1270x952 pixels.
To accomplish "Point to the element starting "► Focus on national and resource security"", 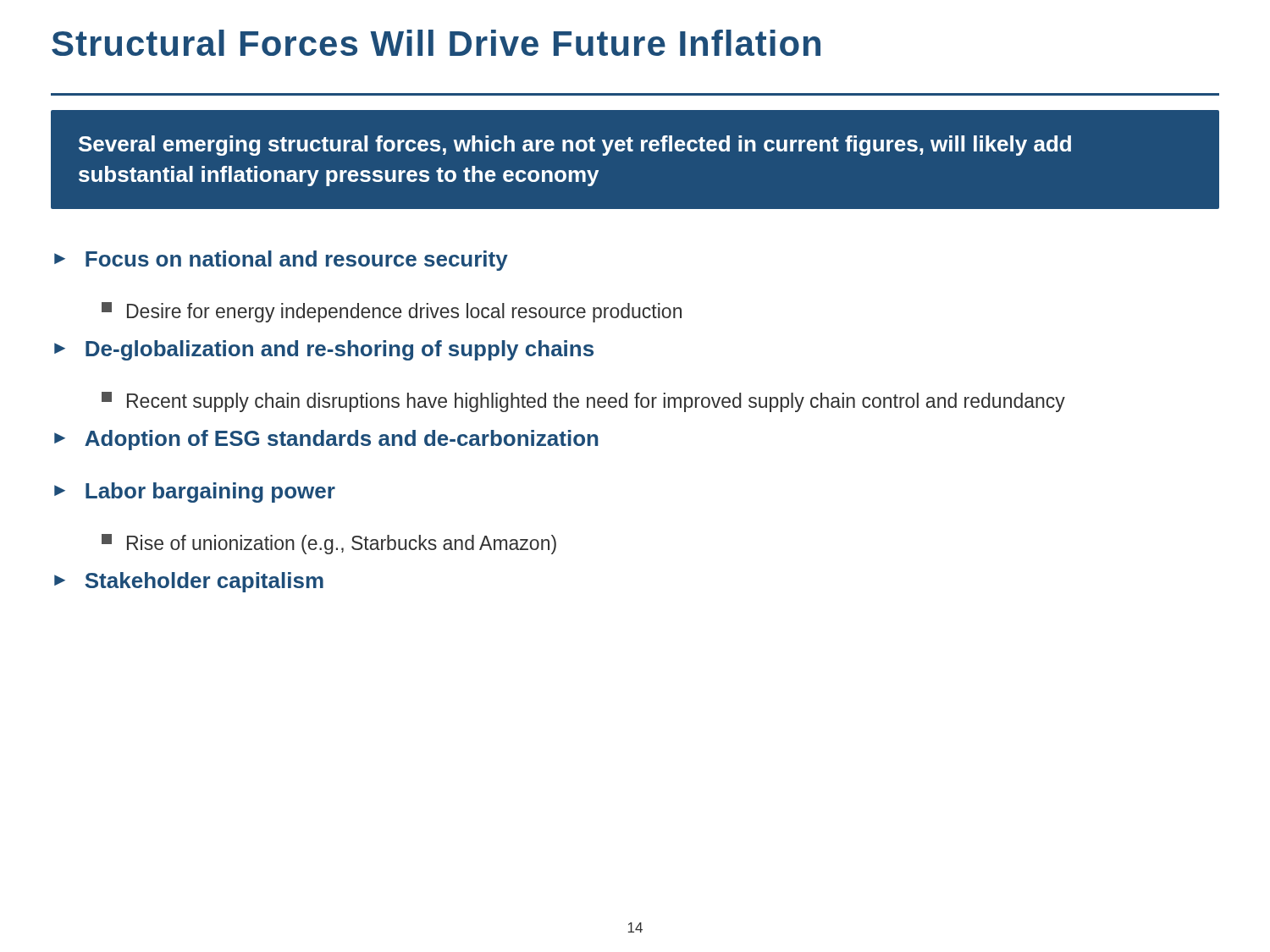I will point(279,260).
